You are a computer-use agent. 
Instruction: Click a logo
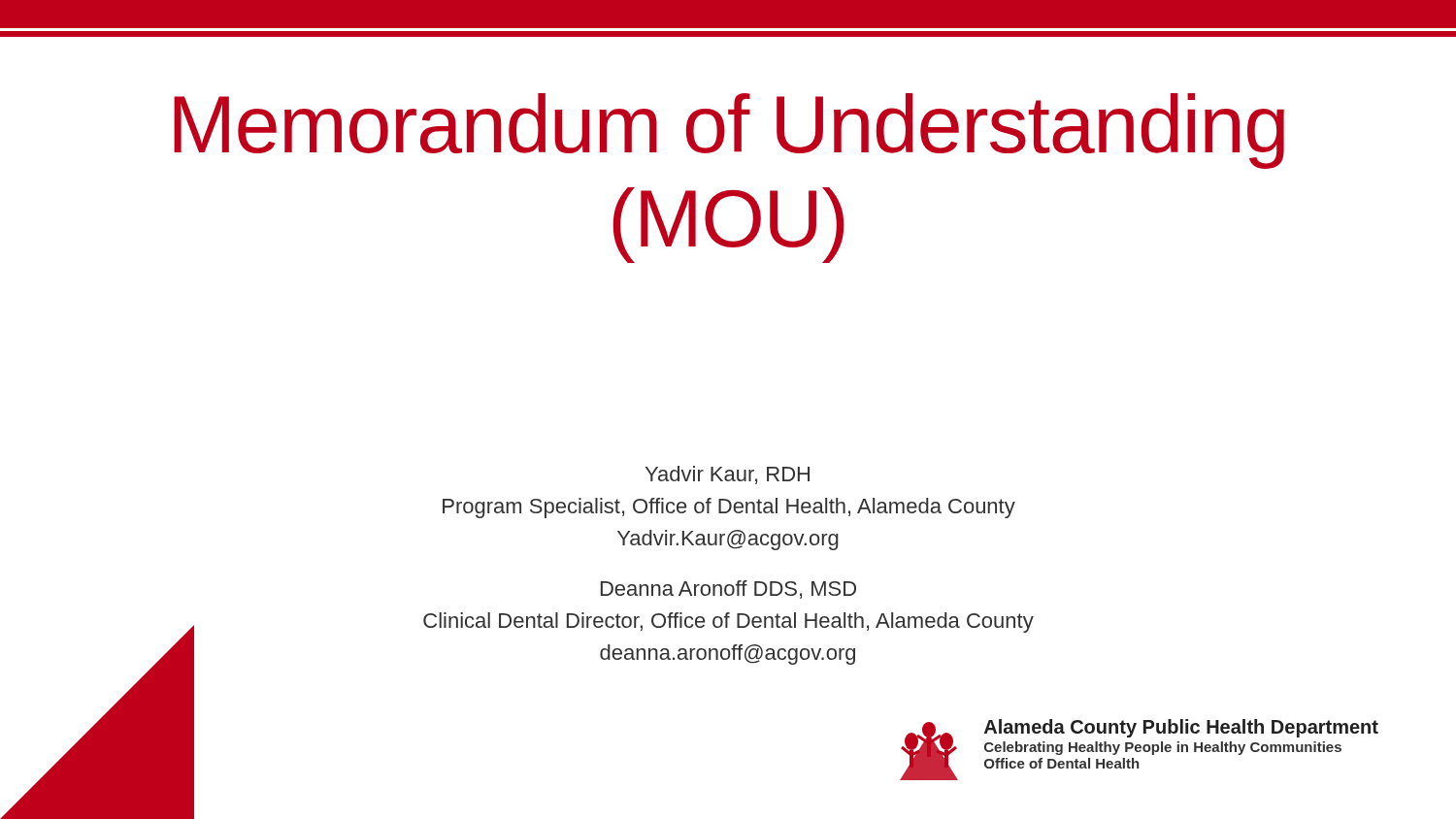pos(1134,743)
